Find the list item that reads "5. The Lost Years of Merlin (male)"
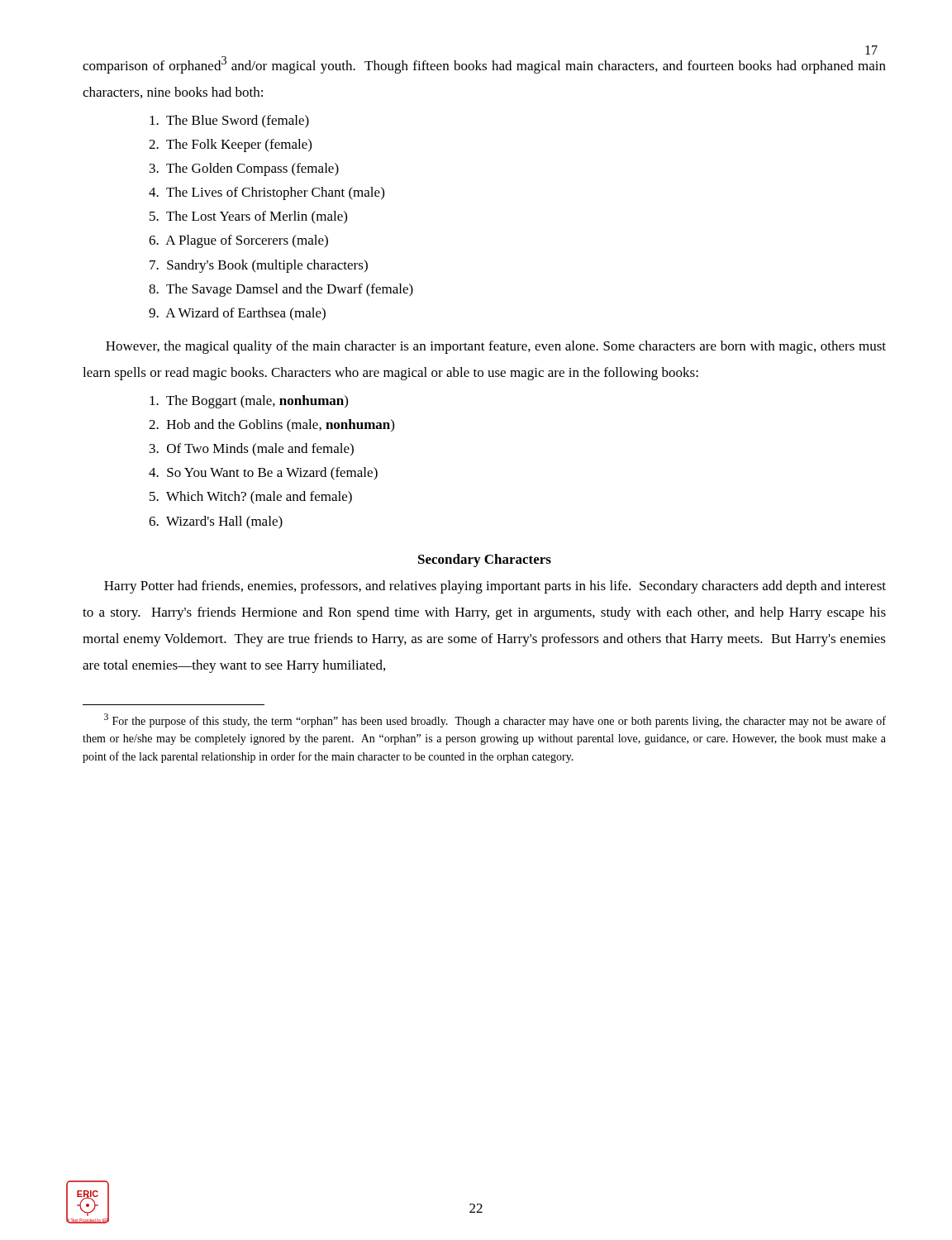The width and height of the screenshot is (952, 1240). point(248,217)
